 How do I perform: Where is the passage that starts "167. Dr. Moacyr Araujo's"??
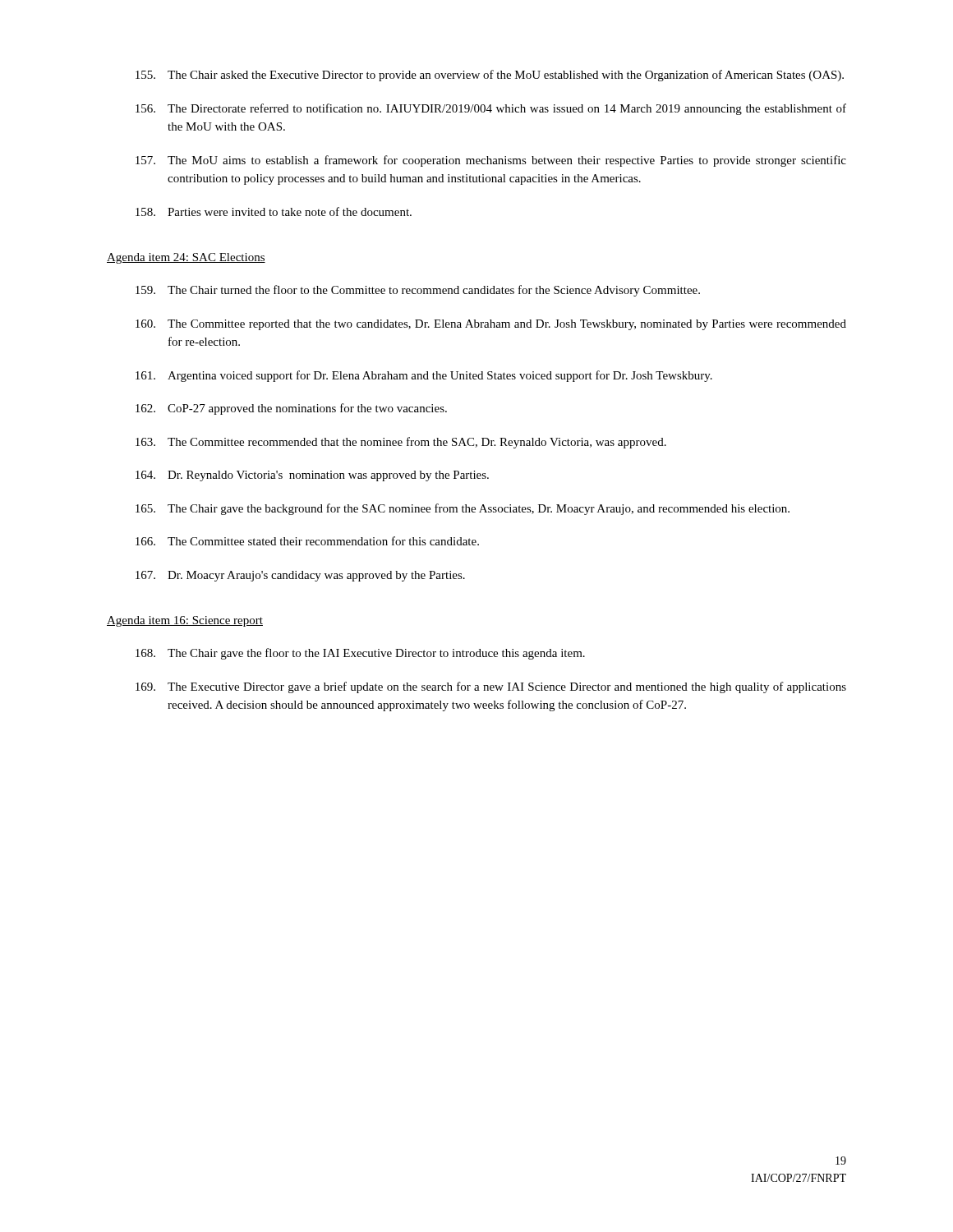[x=300, y=576]
